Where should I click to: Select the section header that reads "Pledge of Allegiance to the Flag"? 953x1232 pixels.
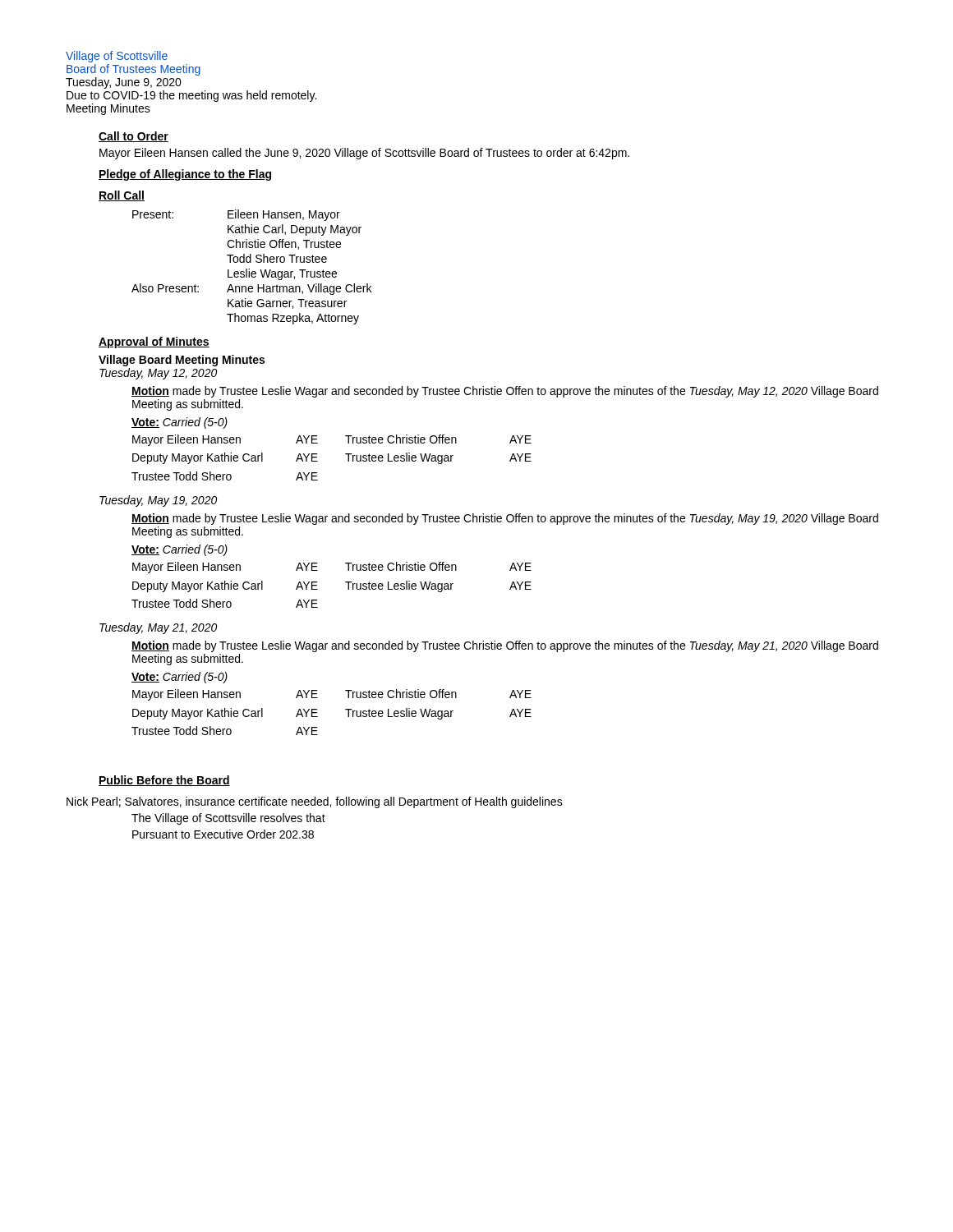pos(185,174)
